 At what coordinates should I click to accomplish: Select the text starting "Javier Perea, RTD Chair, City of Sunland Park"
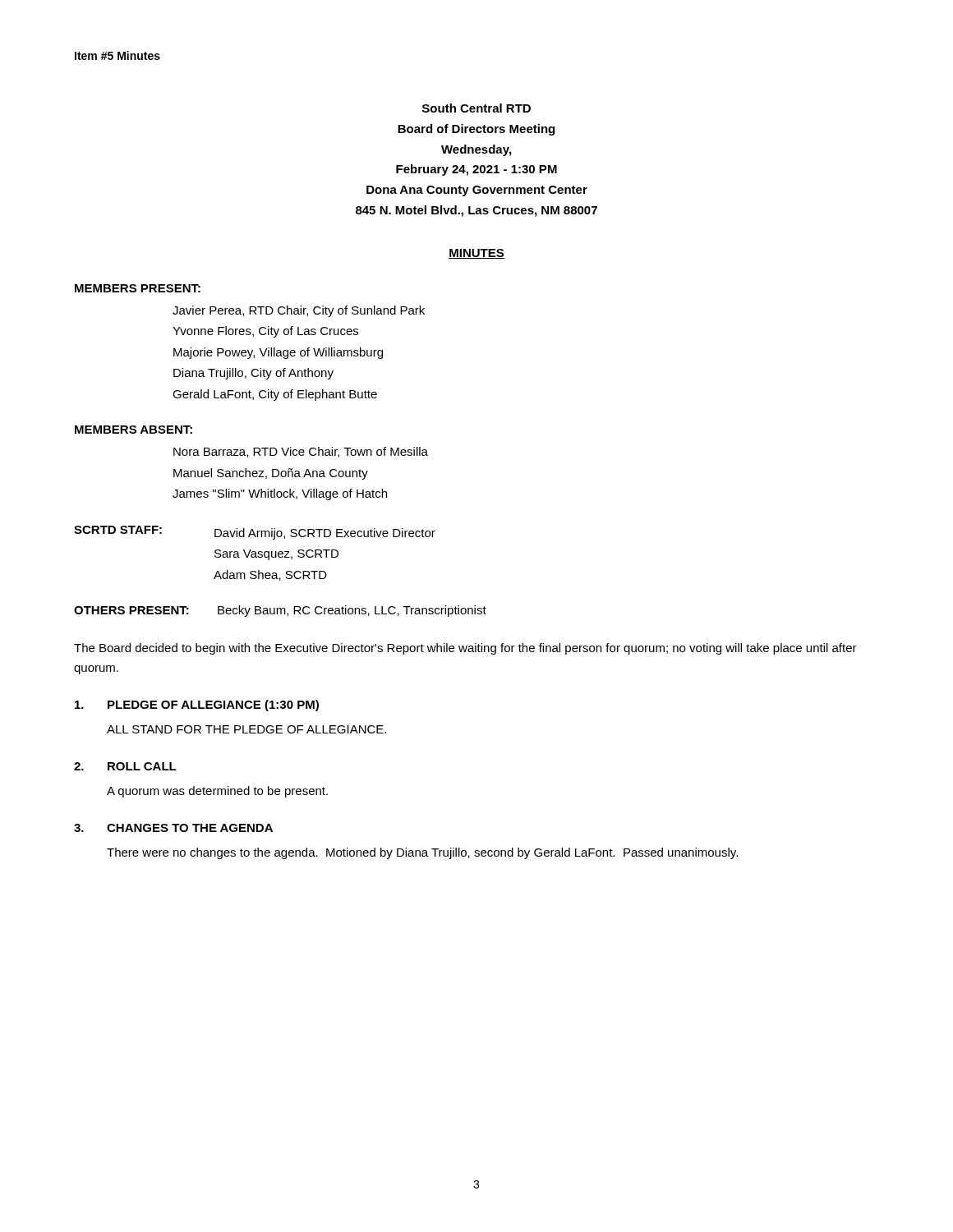click(299, 352)
